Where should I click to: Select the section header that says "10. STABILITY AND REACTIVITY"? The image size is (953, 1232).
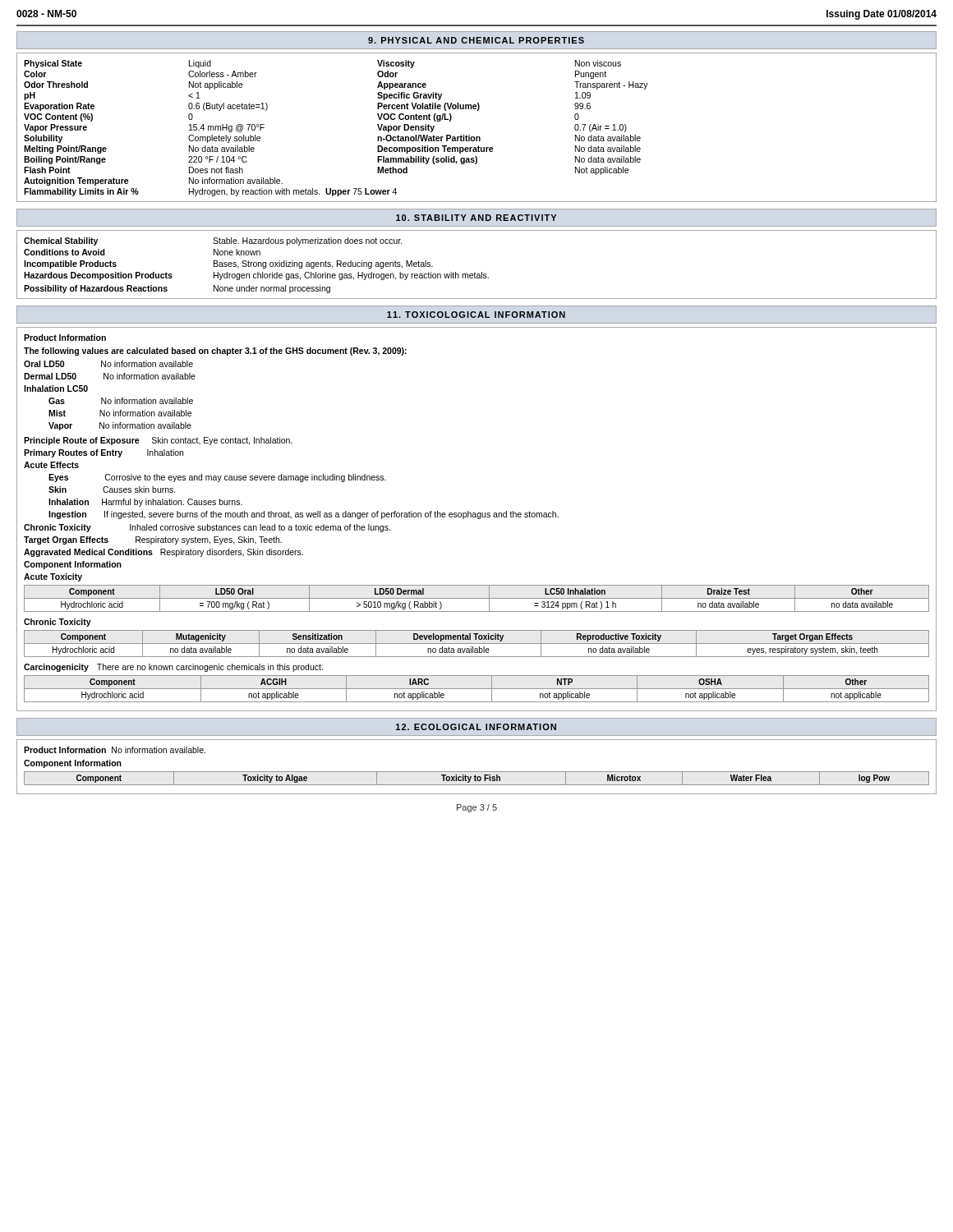coord(476,218)
